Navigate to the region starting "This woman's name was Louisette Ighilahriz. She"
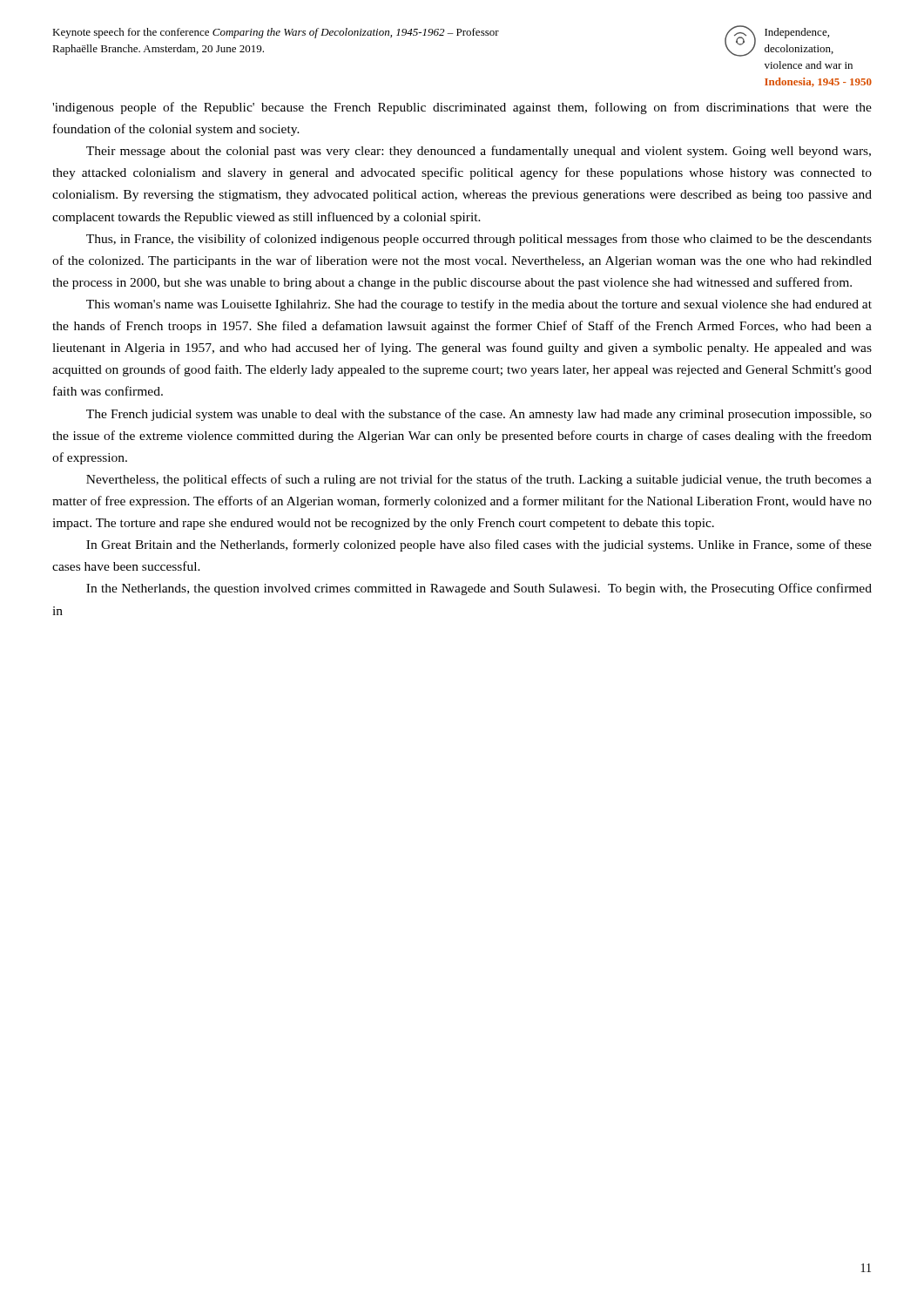This screenshot has width=924, height=1307. pos(462,347)
